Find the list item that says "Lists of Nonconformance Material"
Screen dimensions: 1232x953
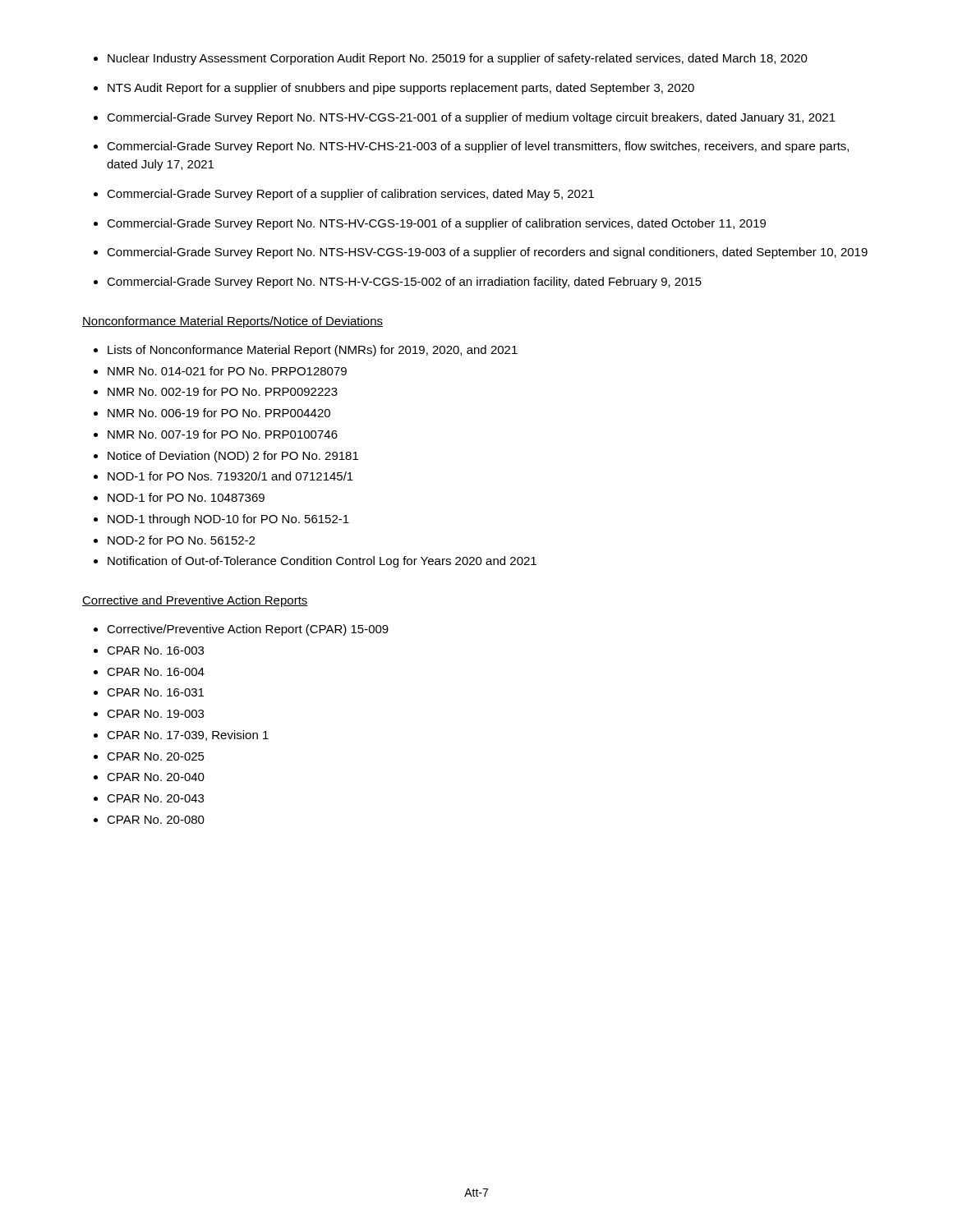tap(489, 350)
